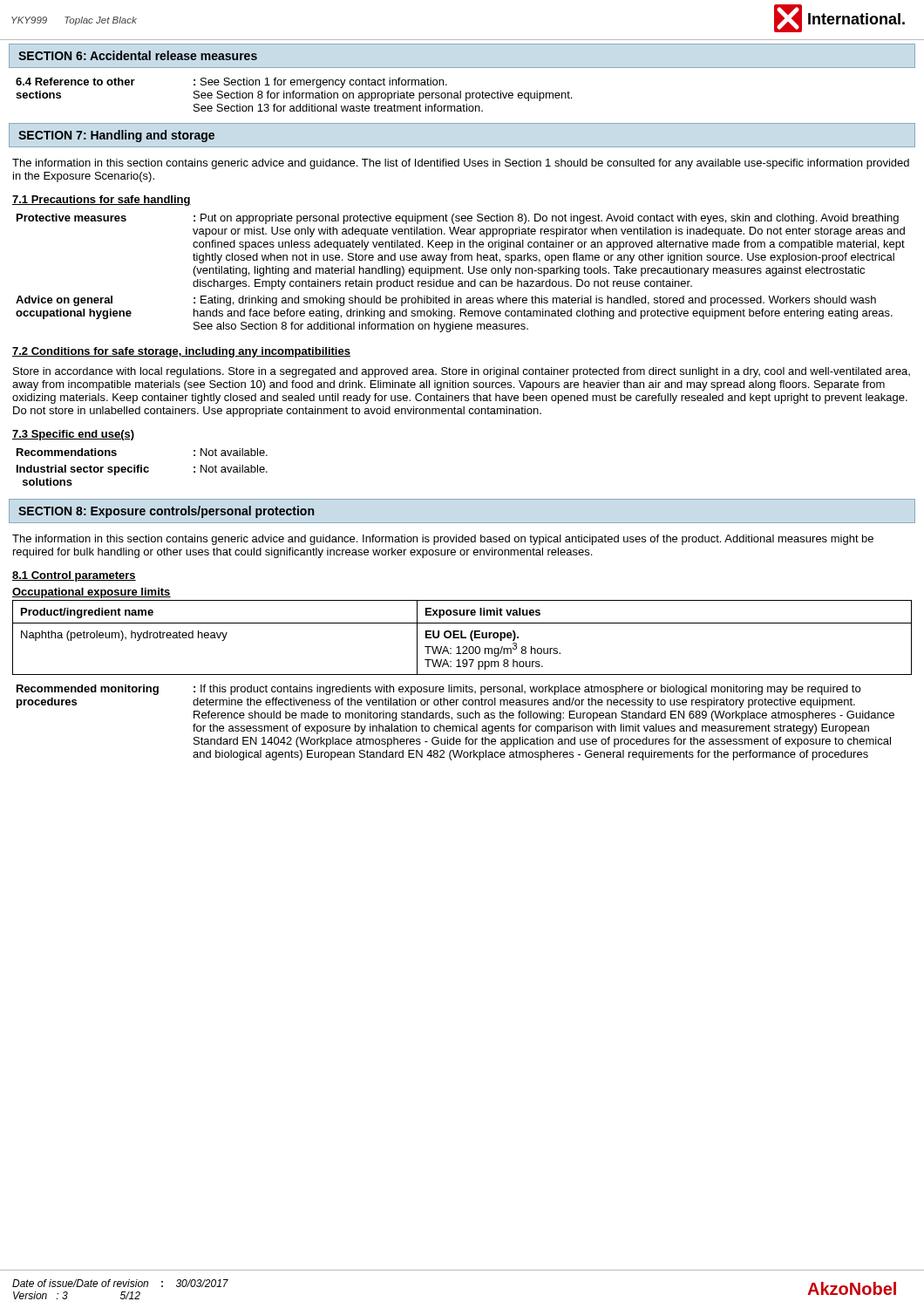Image resolution: width=924 pixels, height=1308 pixels.
Task: Select the region starting "SECTION 8: Exposure controls/personal protection"
Action: pos(166,511)
